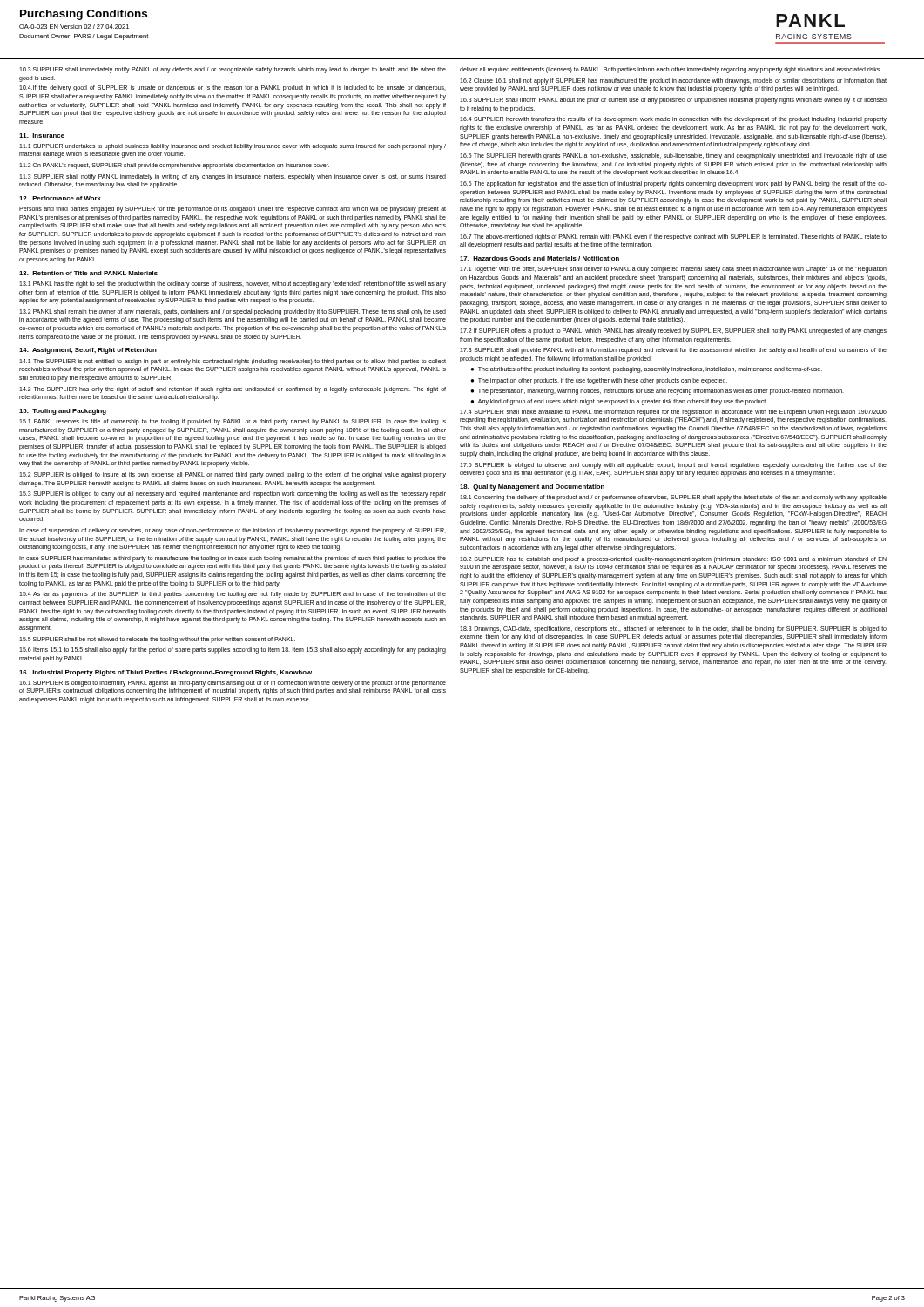The image size is (924, 1307).
Task: Find the list item that reads "● The presentation, marketing, warning notices, instructions for"
Action: [657, 391]
